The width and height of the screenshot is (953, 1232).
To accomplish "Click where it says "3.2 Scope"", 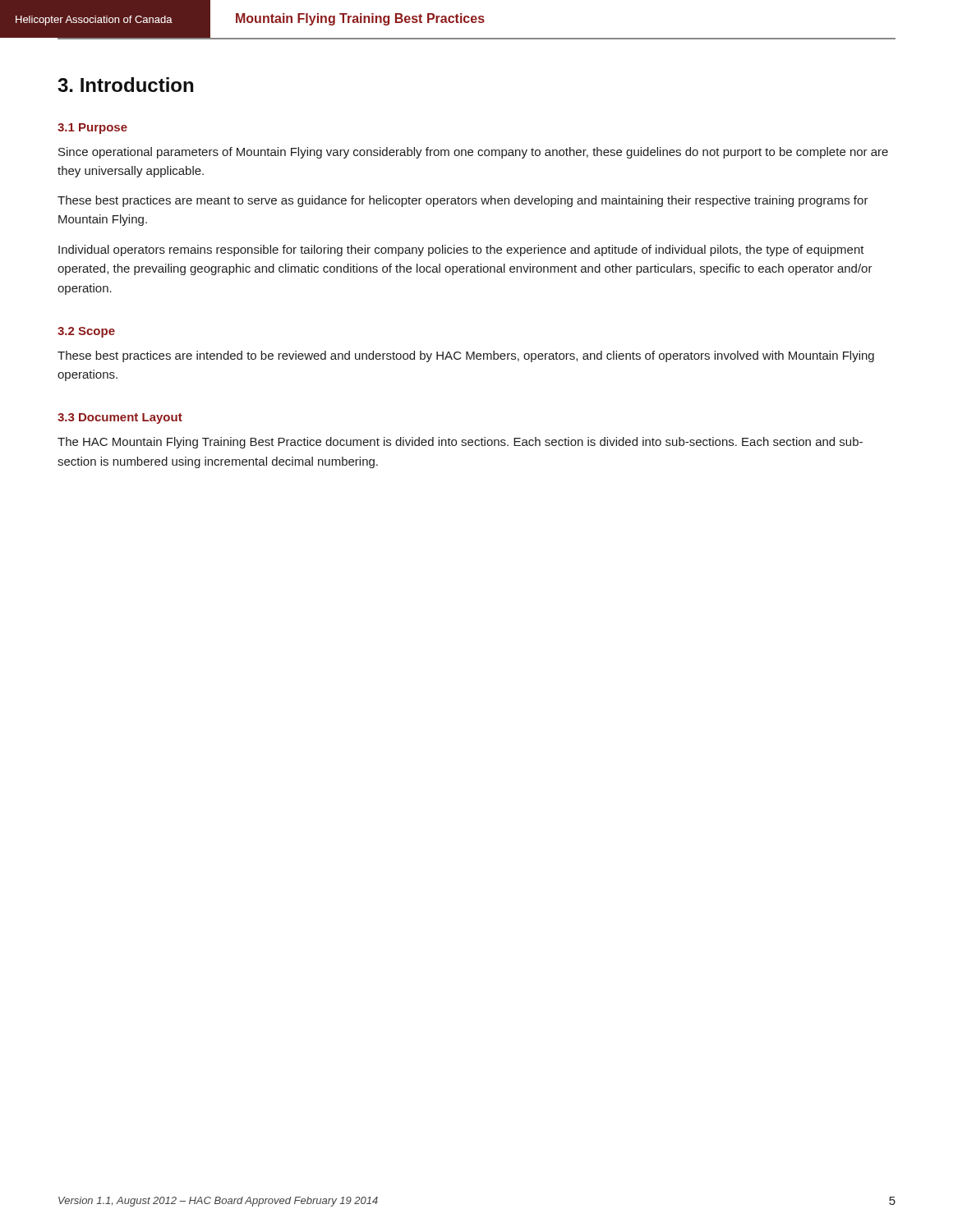I will [86, 330].
